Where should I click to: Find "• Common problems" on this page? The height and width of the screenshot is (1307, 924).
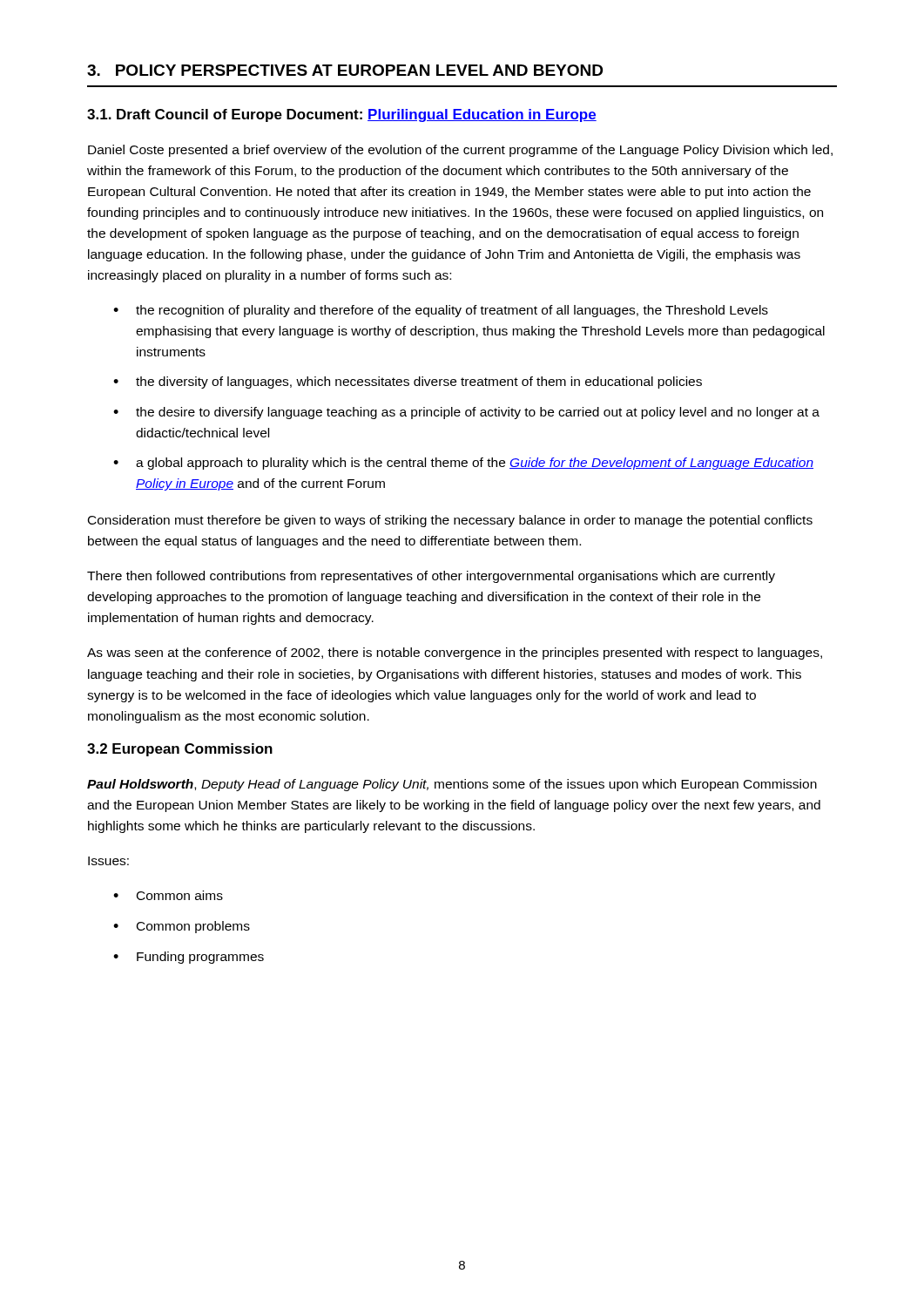pos(182,927)
